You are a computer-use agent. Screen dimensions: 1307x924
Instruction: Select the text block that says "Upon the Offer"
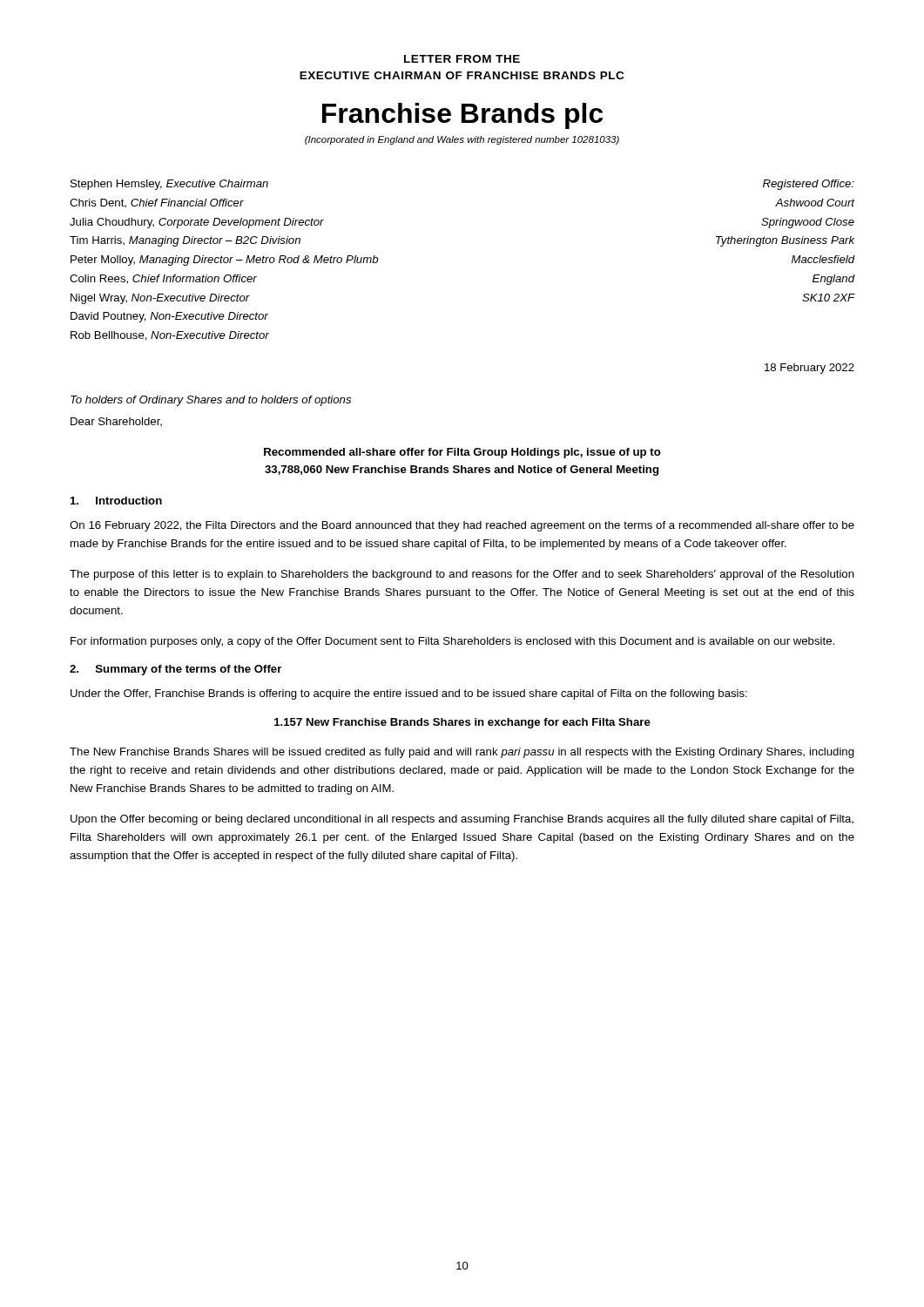pyautogui.click(x=462, y=837)
